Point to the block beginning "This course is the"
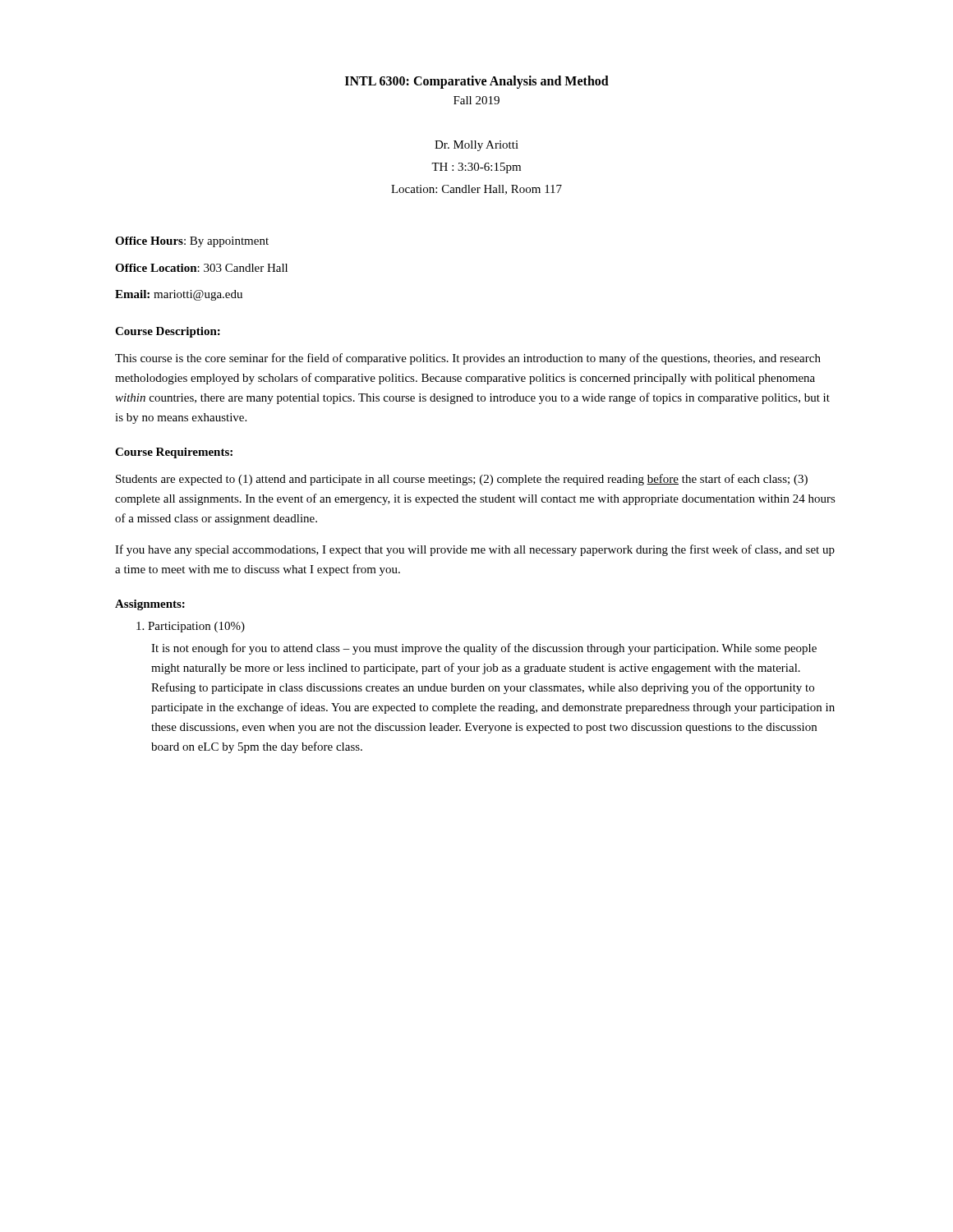The height and width of the screenshot is (1232, 953). pyautogui.click(x=472, y=387)
